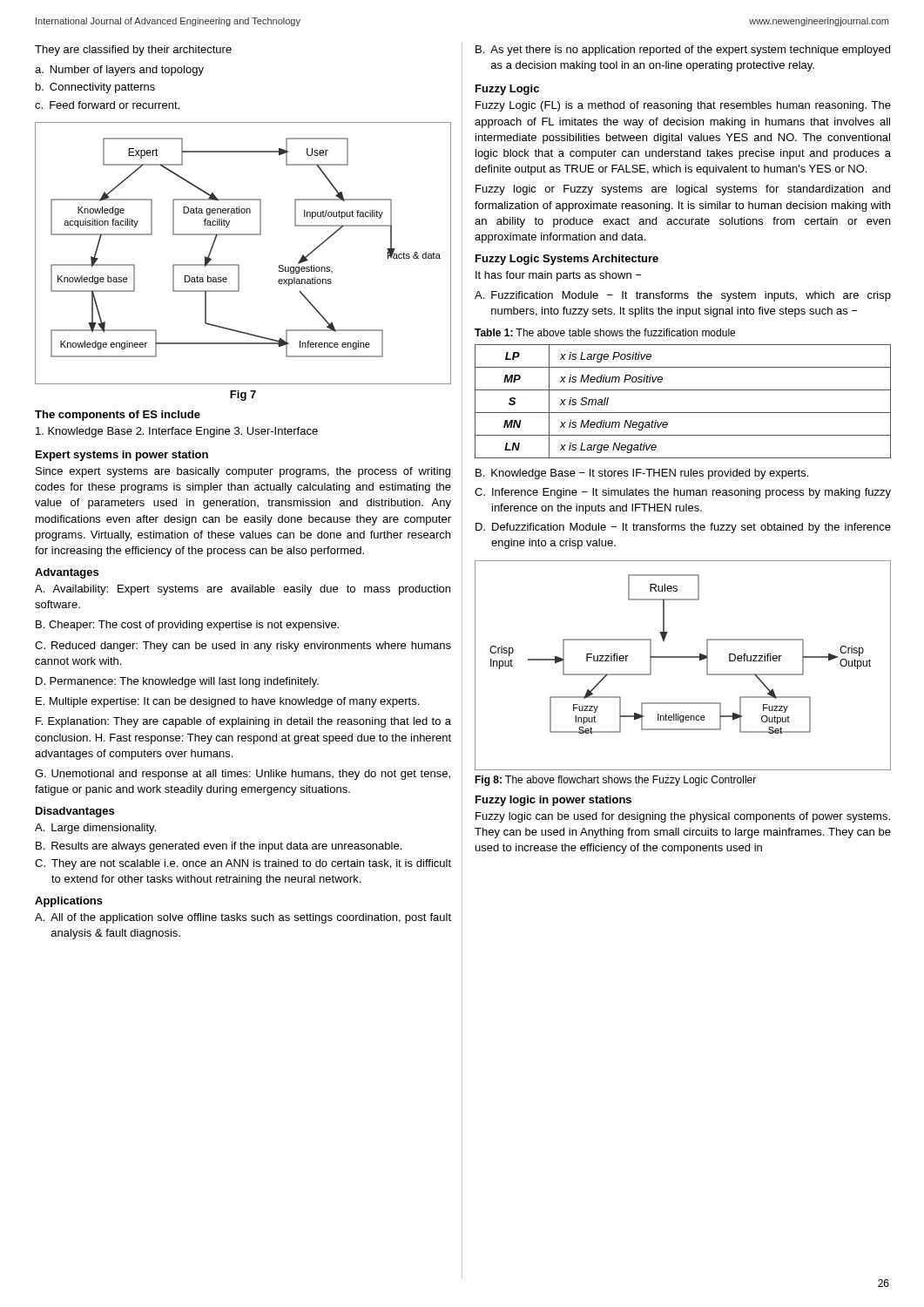924x1307 pixels.
Task: Click the passage that begins "A. Availability: Expert systems are"
Action: 243,689
